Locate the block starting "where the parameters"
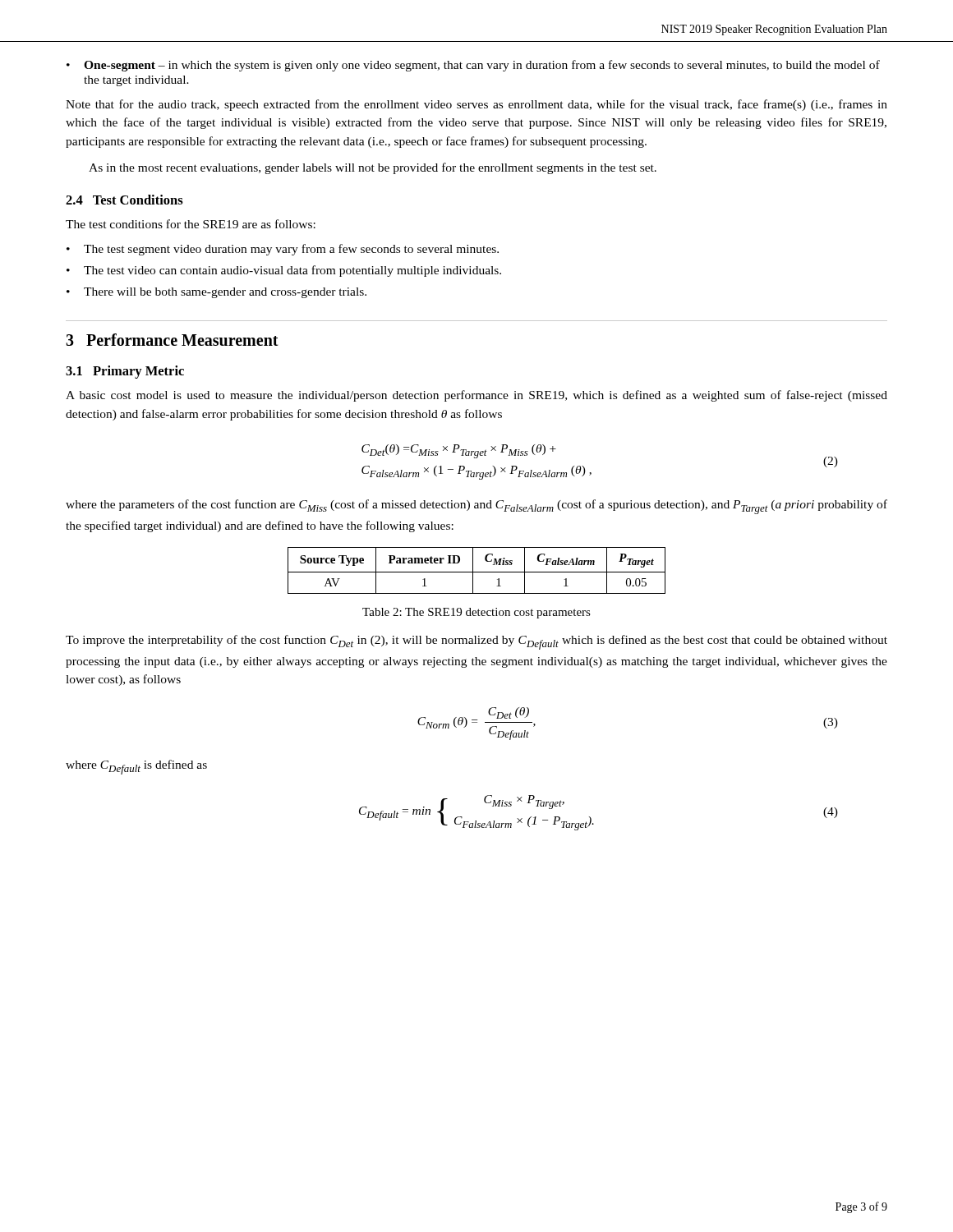 [476, 515]
